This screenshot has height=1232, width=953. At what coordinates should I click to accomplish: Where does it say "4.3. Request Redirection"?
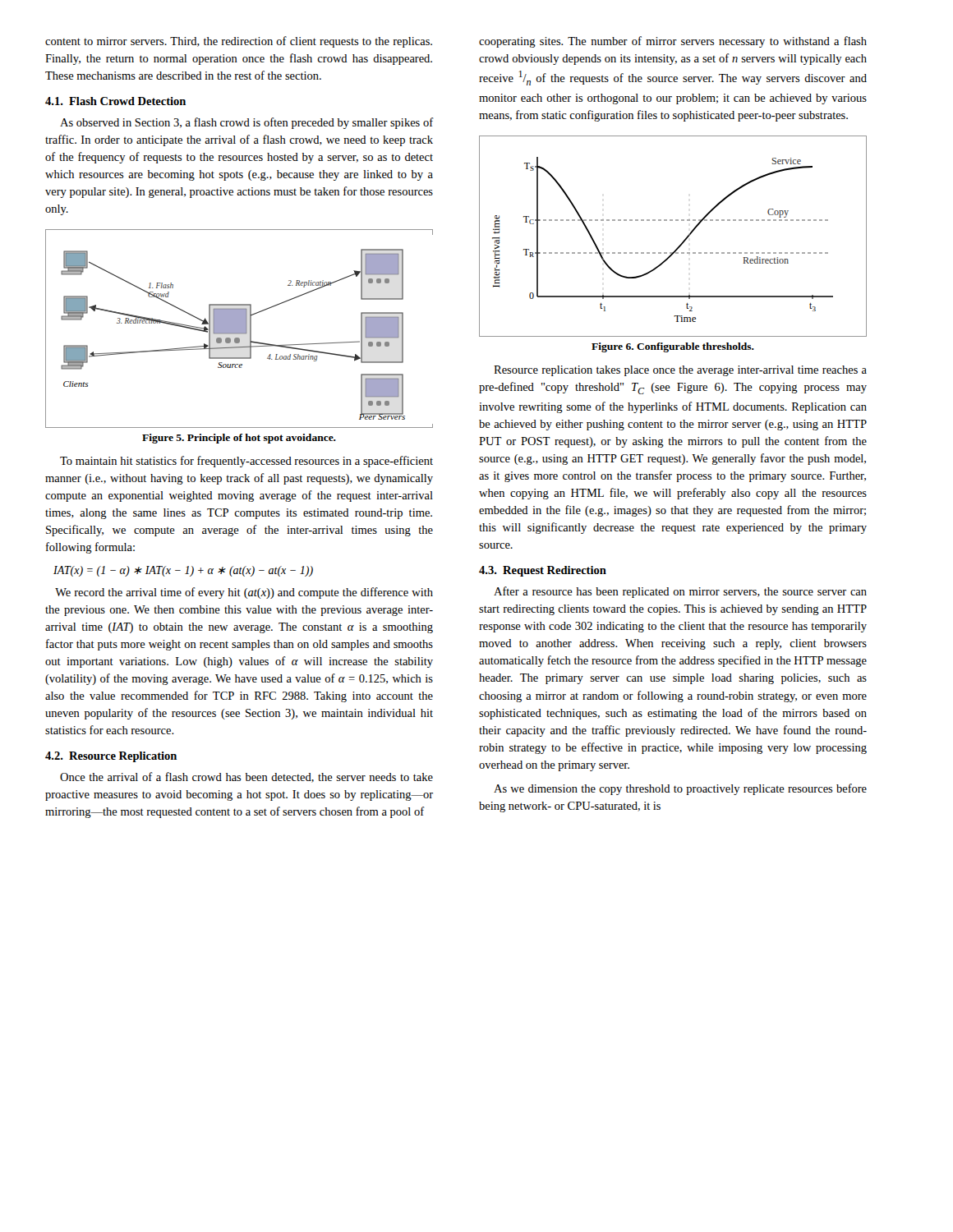pos(543,570)
